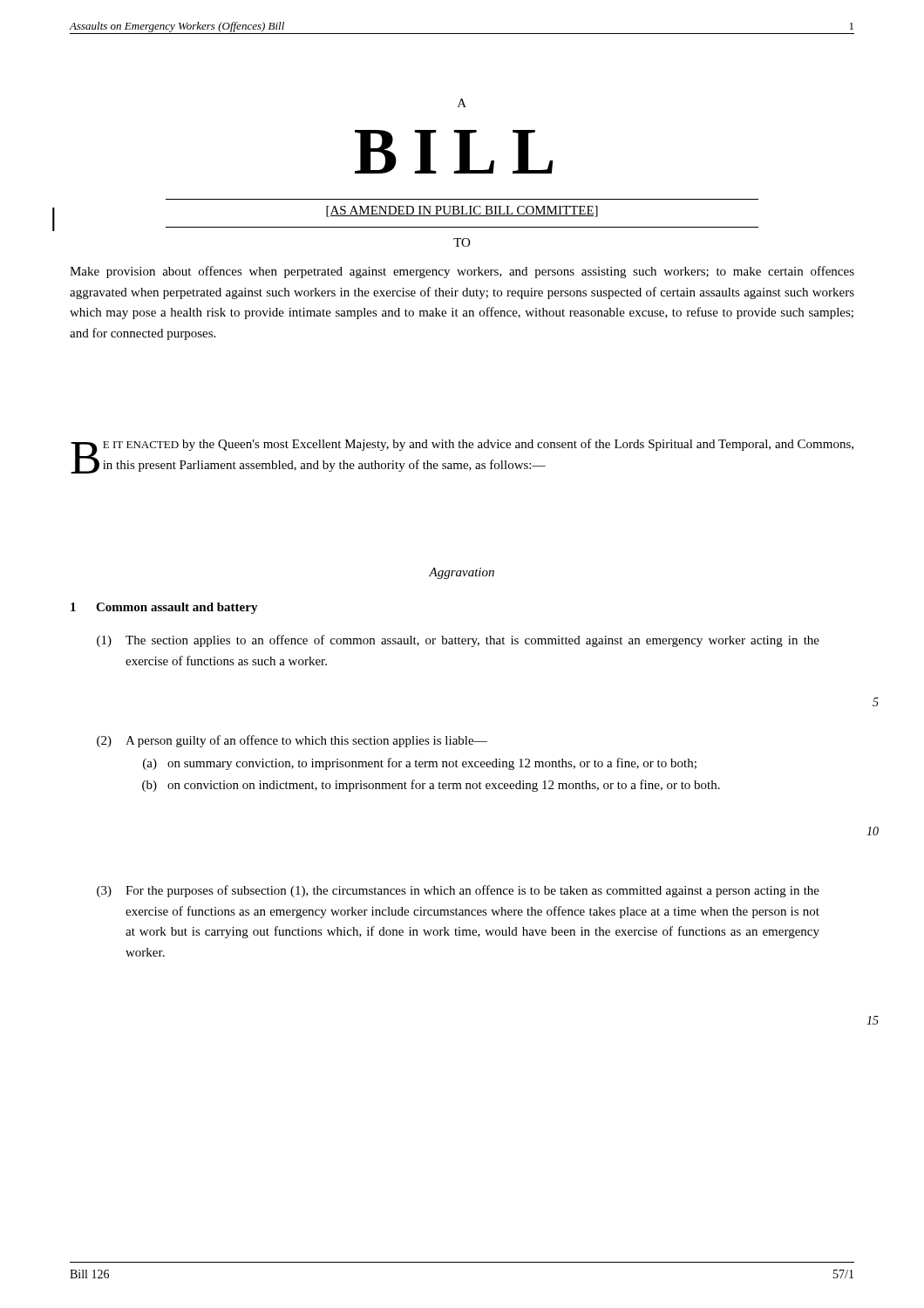The height and width of the screenshot is (1308, 924).
Task: Point to the block beginning "(1) The section applies to an offence of"
Action: click(445, 651)
